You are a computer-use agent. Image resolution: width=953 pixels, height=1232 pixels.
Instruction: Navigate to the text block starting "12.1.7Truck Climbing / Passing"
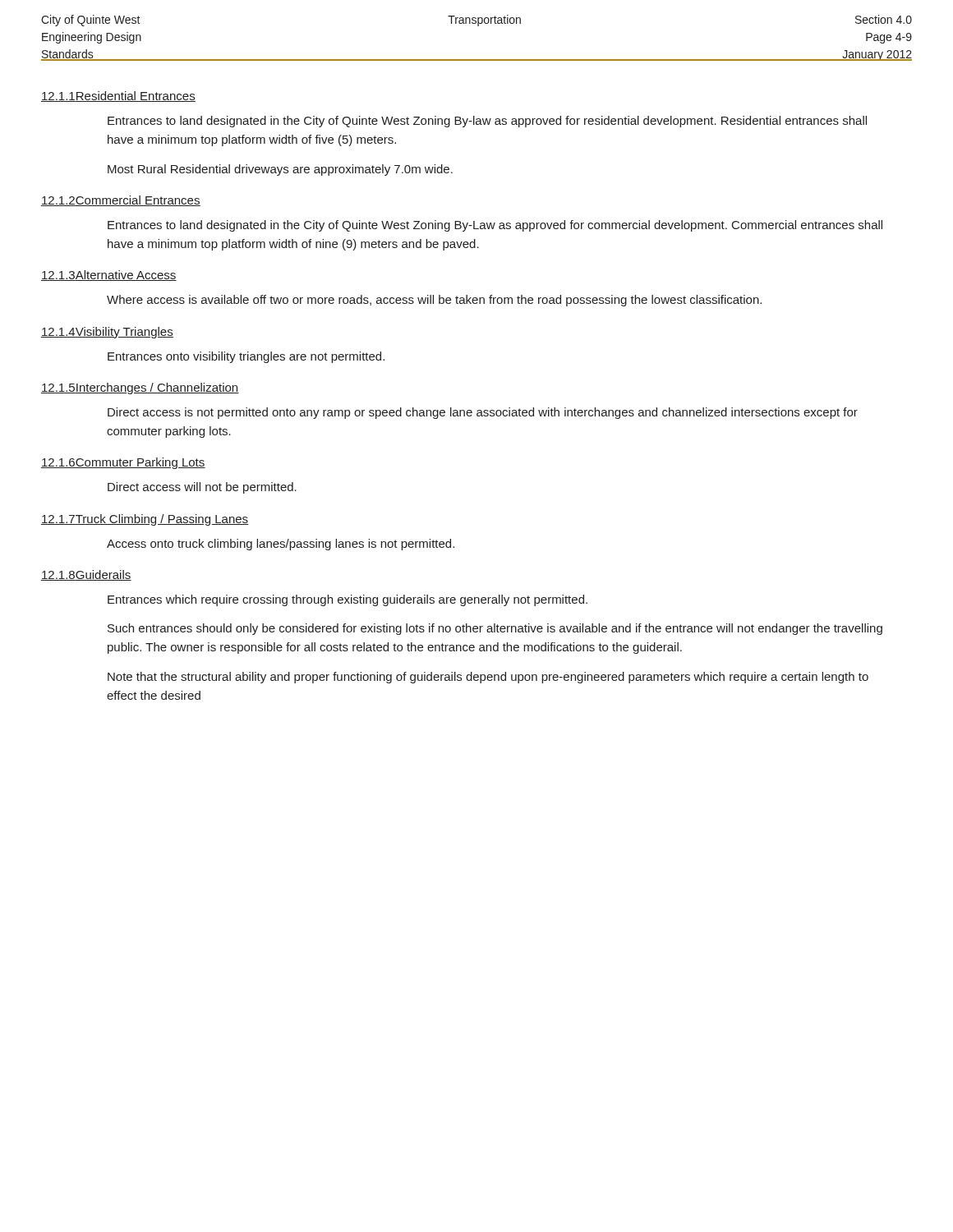point(145,518)
